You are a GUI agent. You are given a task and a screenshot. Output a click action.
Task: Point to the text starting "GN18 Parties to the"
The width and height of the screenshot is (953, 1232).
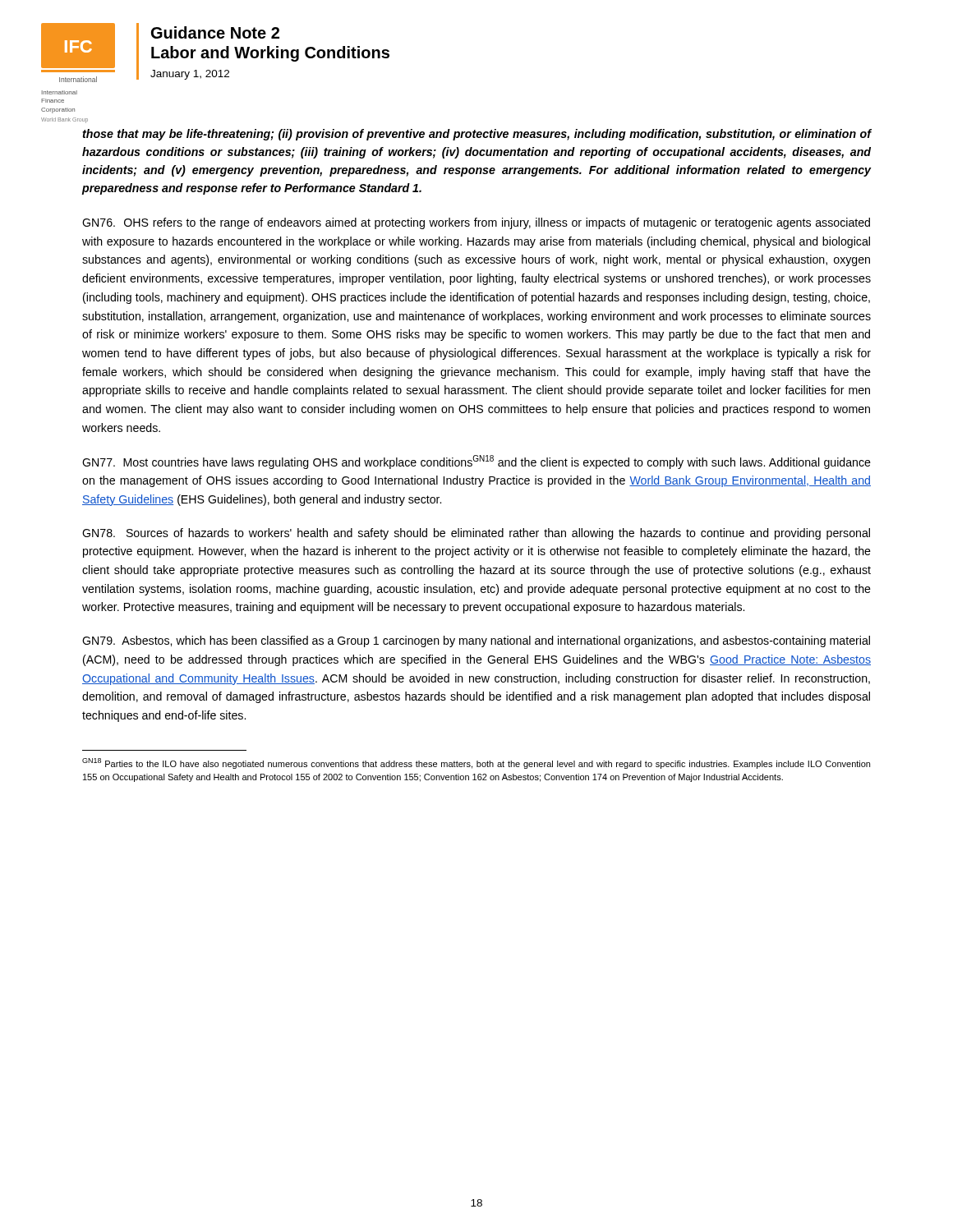pyautogui.click(x=476, y=769)
